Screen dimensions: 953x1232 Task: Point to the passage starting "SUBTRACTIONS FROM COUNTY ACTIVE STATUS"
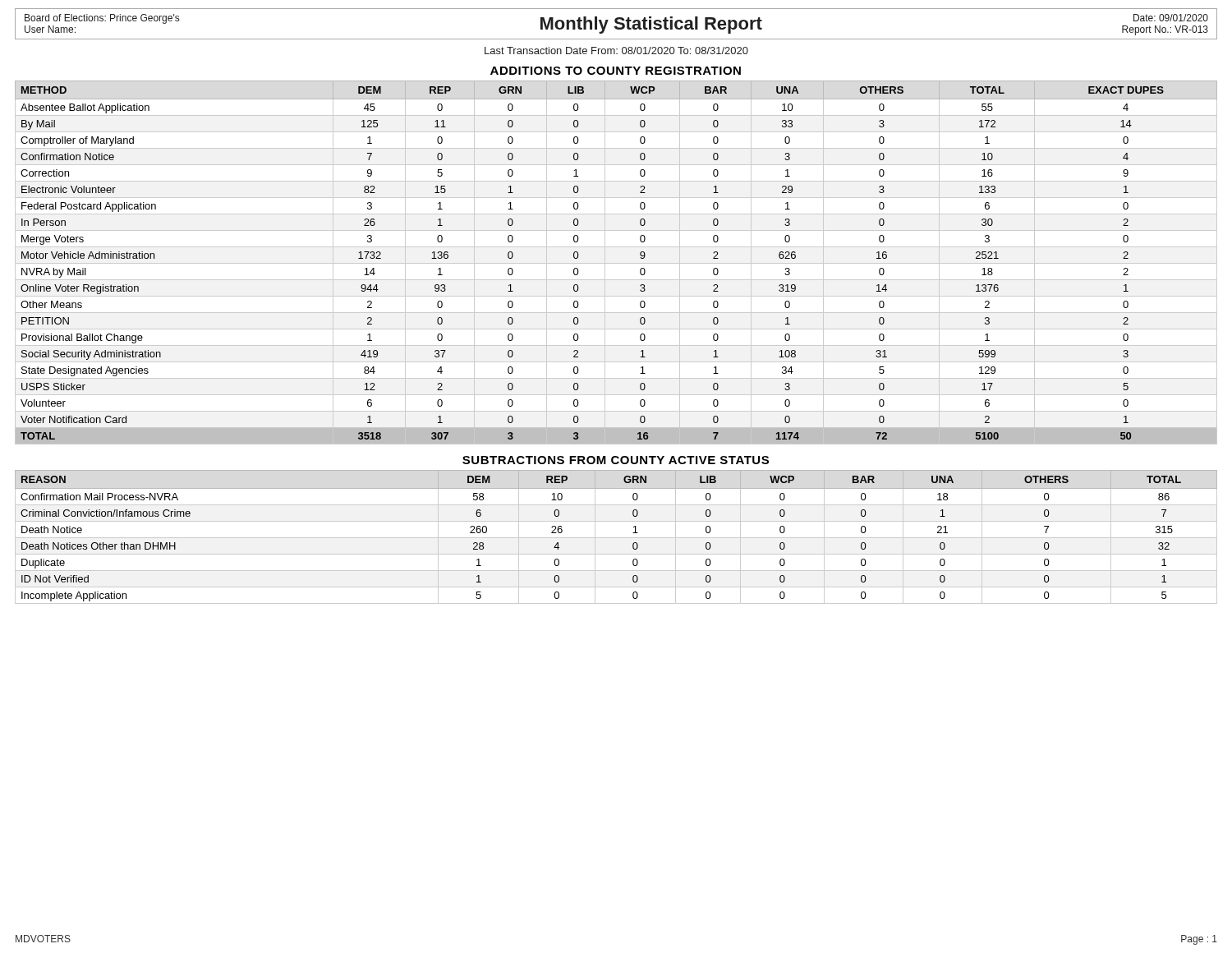(616, 460)
